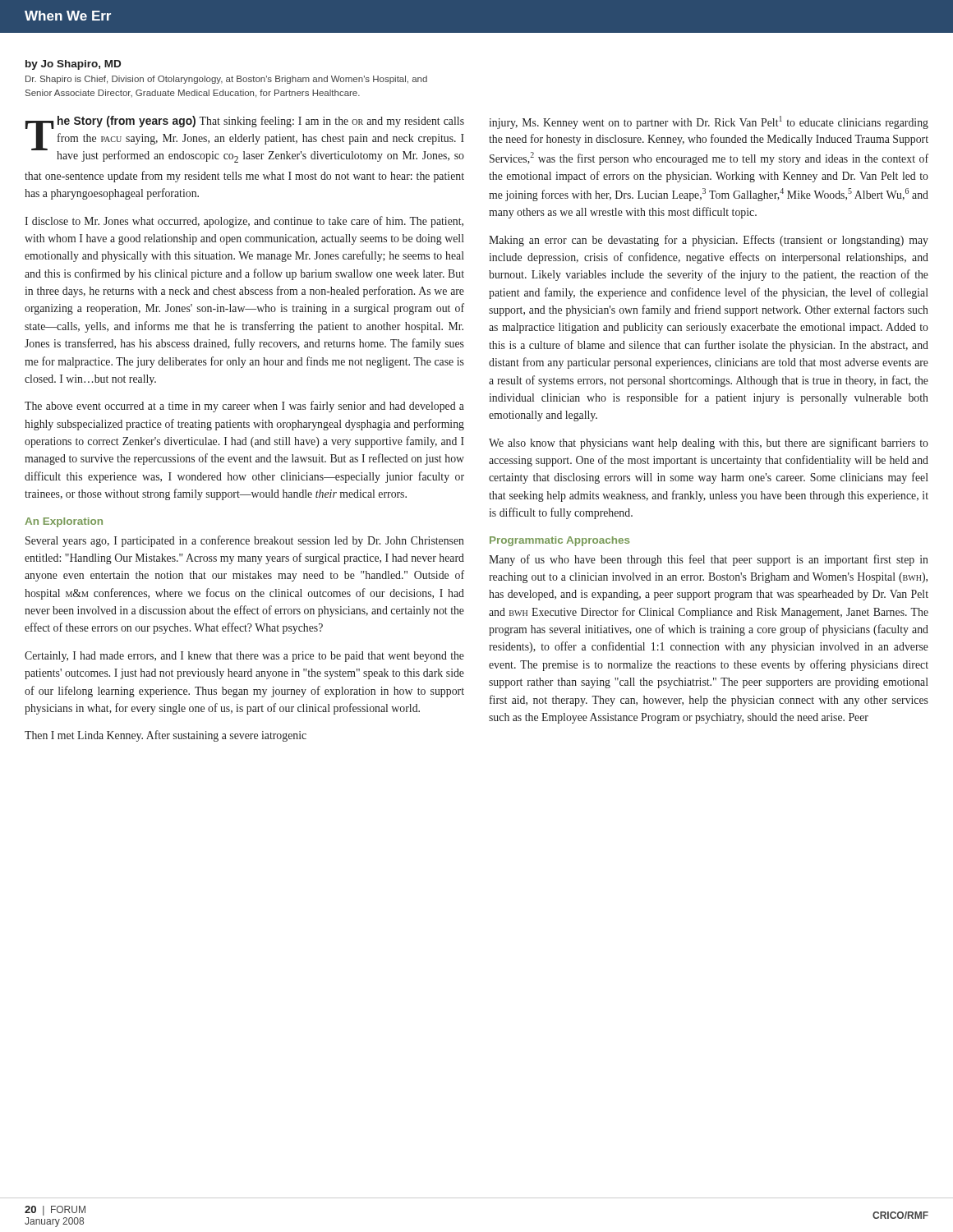This screenshot has width=953, height=1232.
Task: Click the passage that begins "injury, Ms. Kenney went"
Action: [x=709, y=166]
